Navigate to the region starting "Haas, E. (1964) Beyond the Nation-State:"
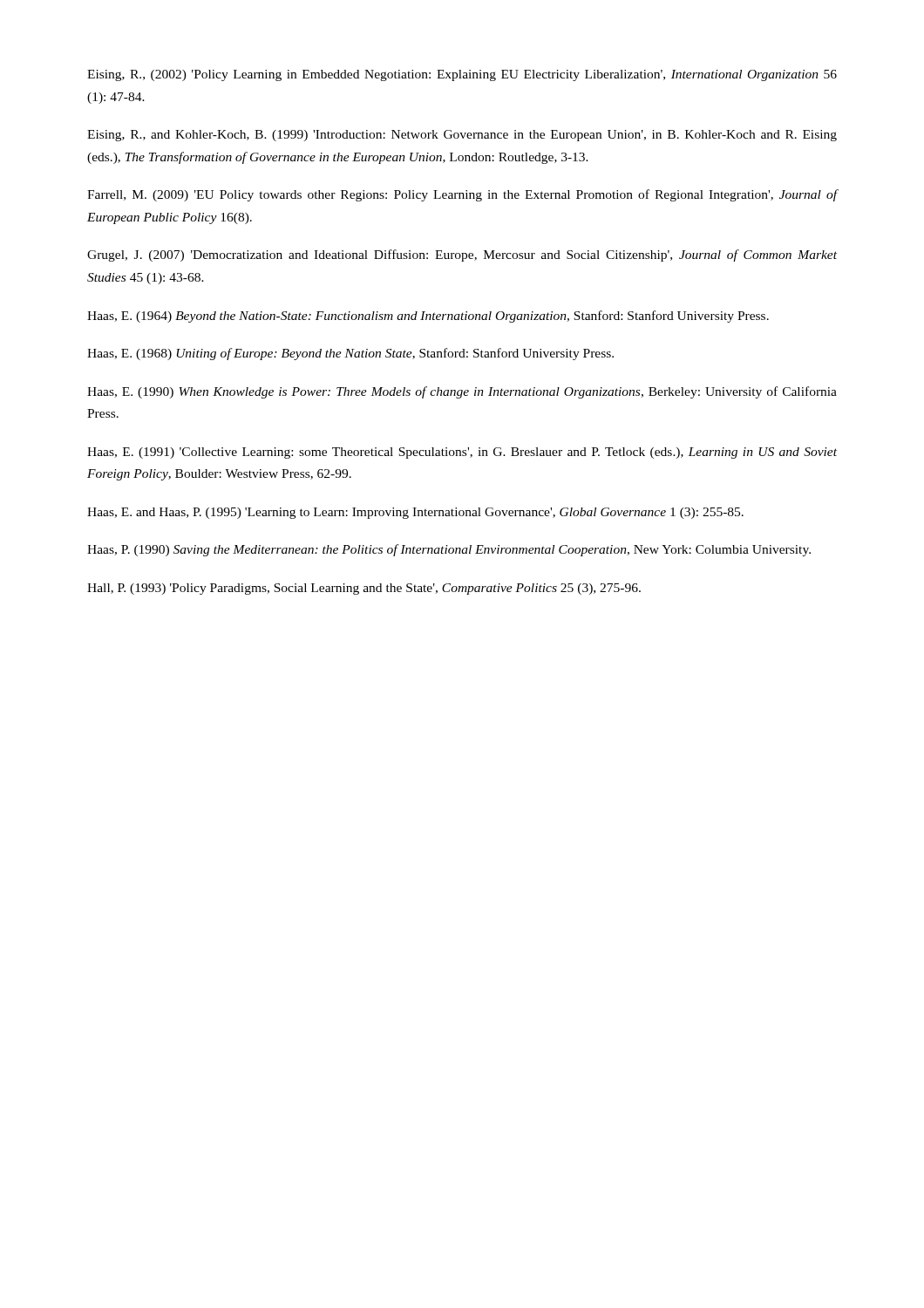Screen dimensions: 1308x924 428,315
